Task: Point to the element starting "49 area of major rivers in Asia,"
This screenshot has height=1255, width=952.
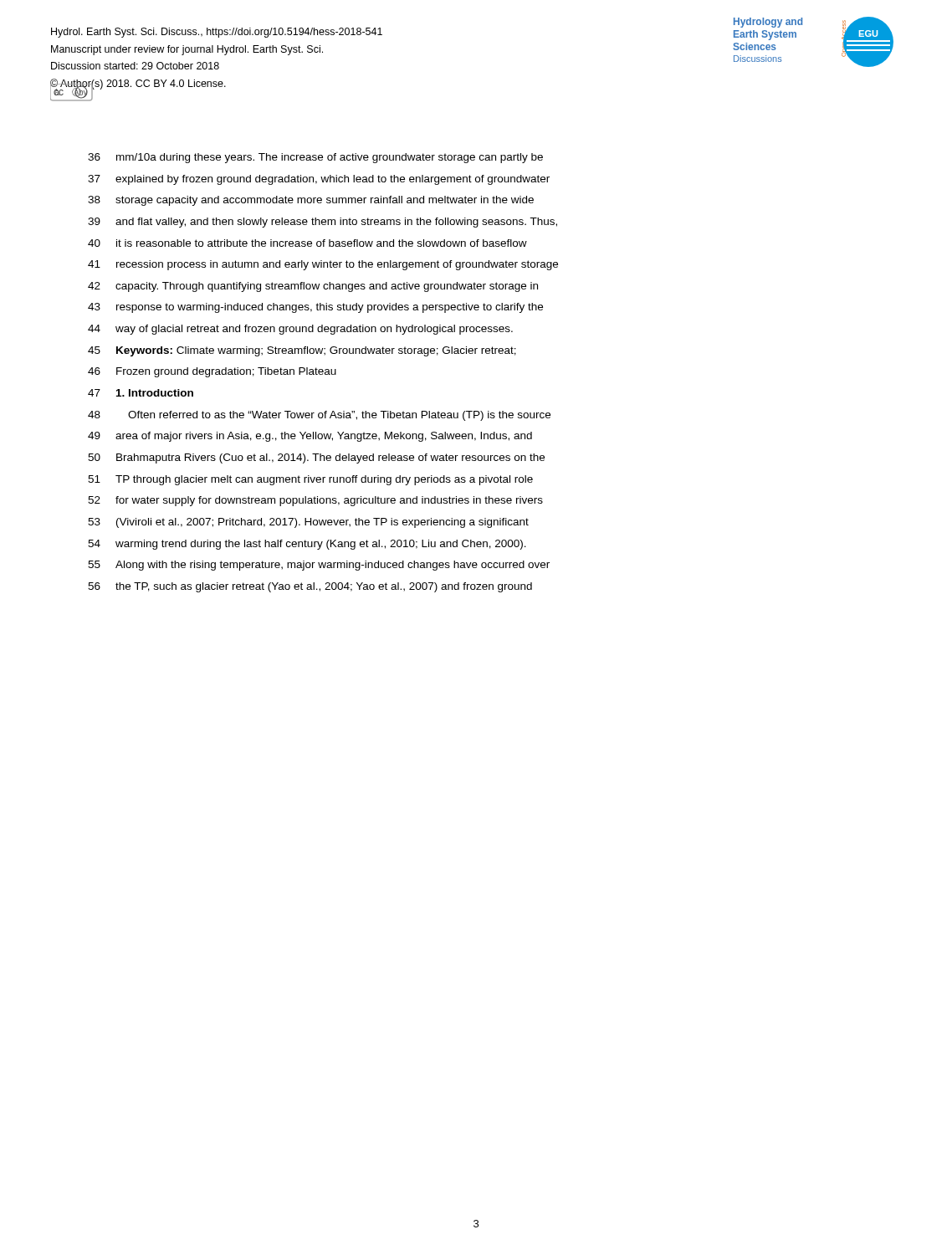Action: (476, 436)
